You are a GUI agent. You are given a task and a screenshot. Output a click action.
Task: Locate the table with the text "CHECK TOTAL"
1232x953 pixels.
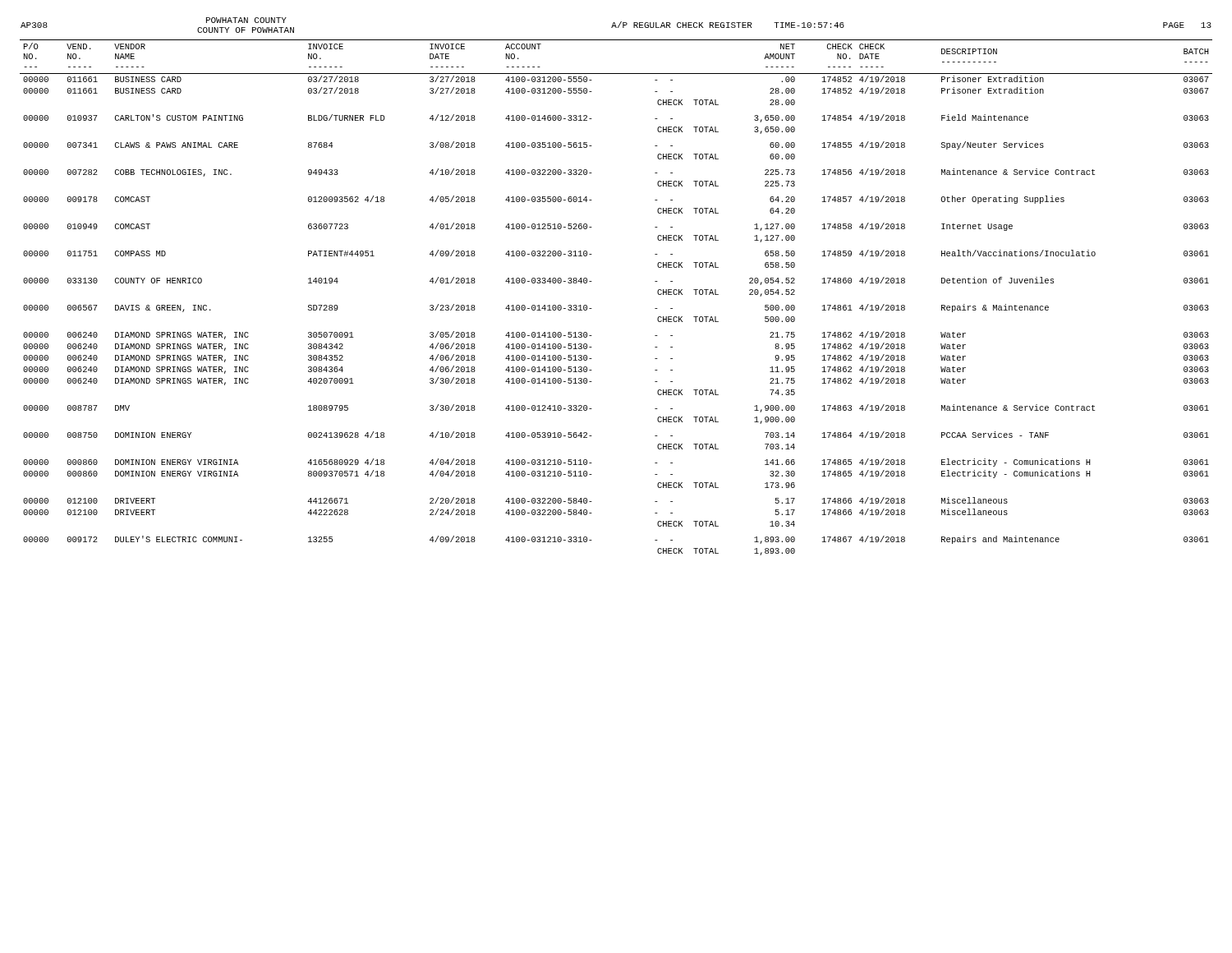click(616, 298)
